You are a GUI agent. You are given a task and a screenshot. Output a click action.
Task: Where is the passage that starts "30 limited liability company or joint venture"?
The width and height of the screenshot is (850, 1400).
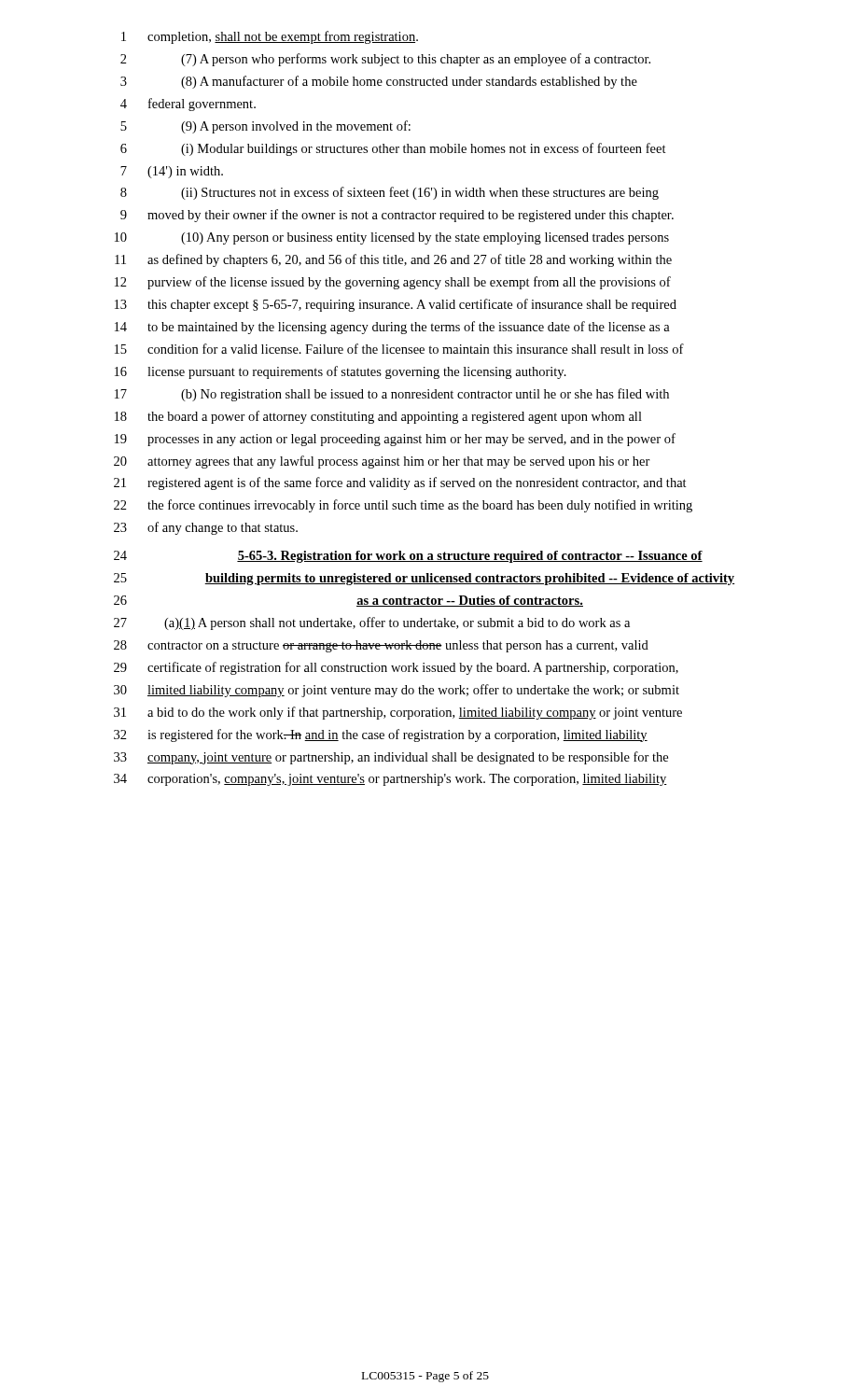pyautogui.click(x=446, y=690)
